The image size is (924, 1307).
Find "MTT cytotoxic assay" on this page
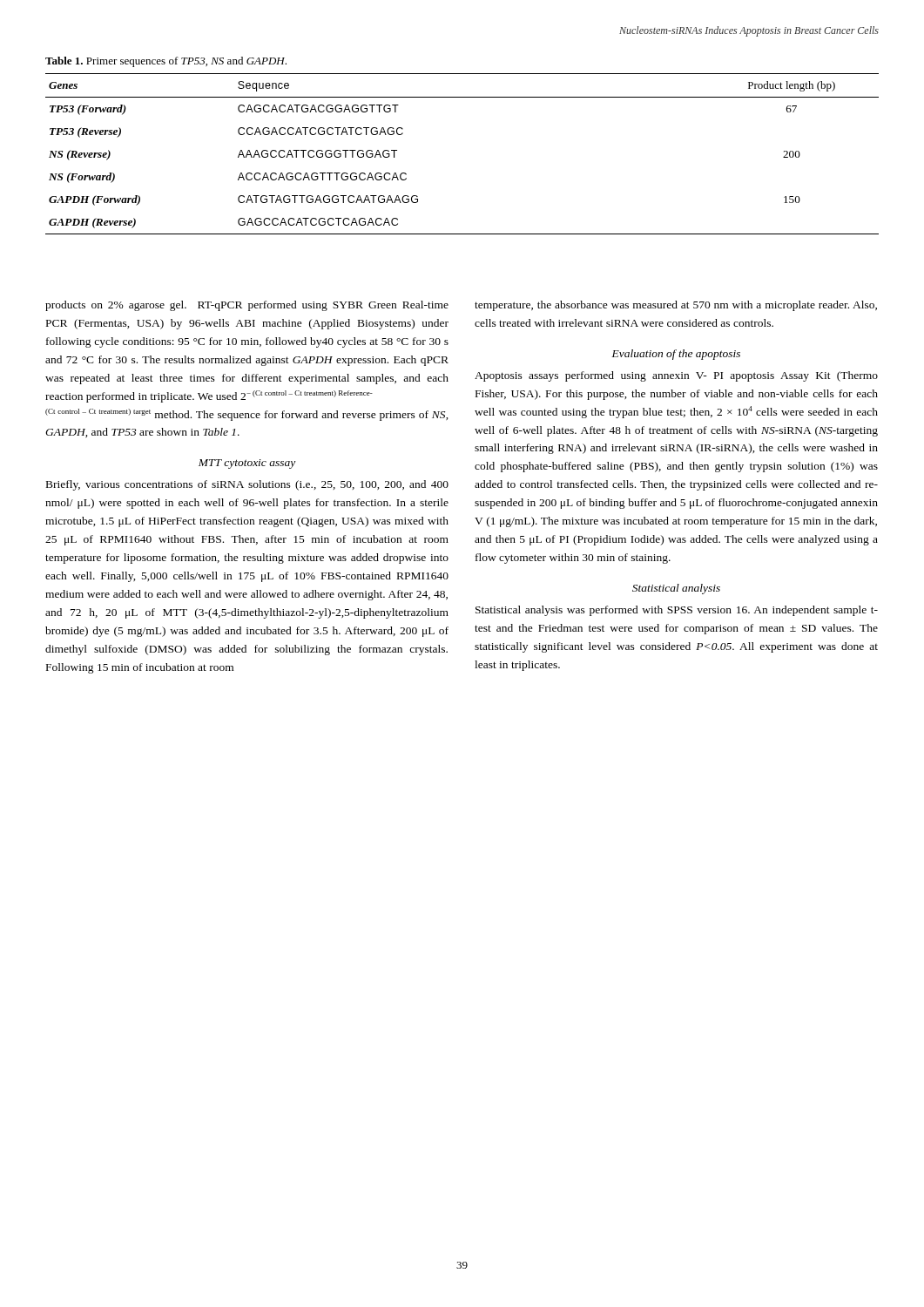tap(247, 463)
